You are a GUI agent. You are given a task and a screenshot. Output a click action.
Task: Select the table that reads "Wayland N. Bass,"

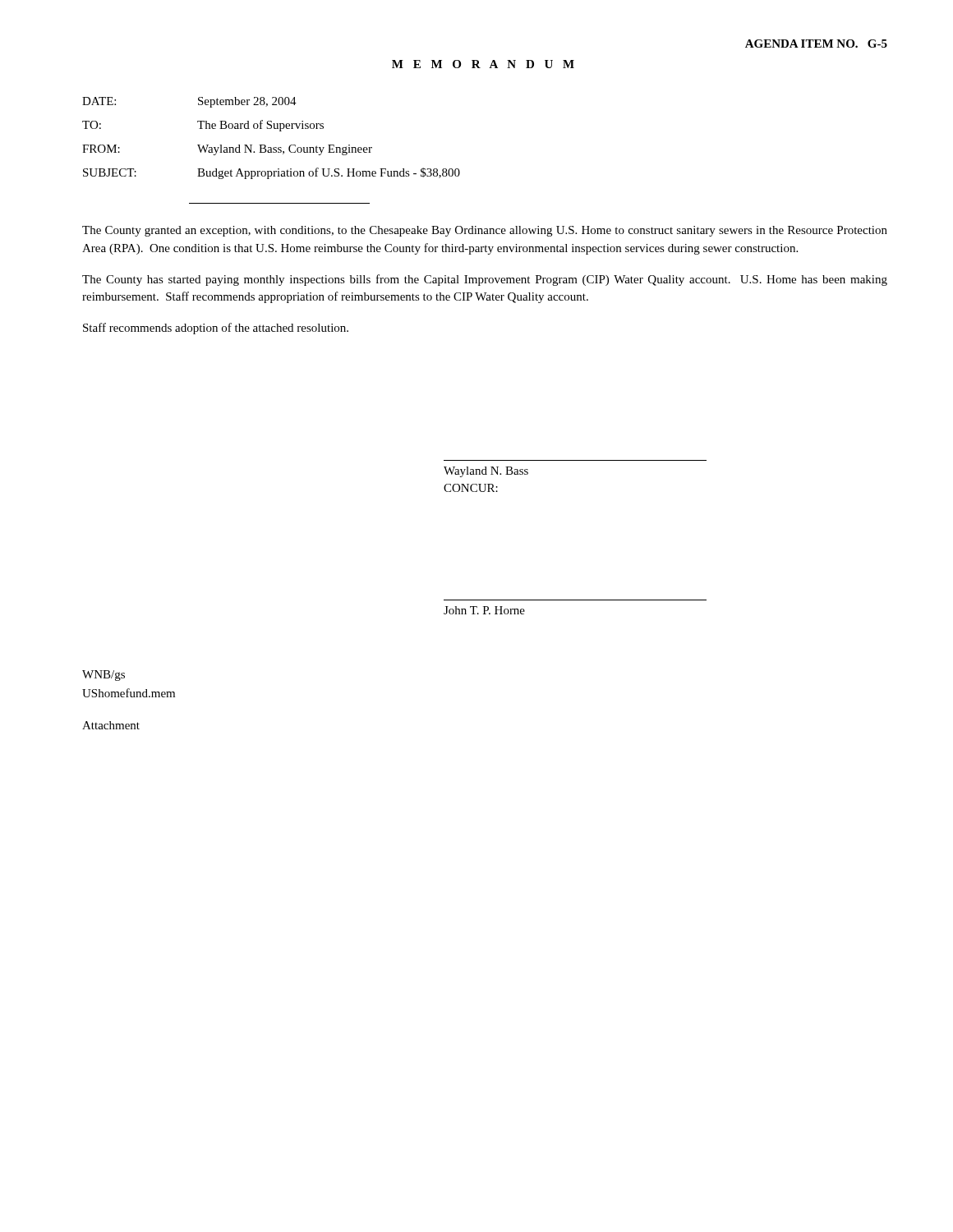click(485, 154)
